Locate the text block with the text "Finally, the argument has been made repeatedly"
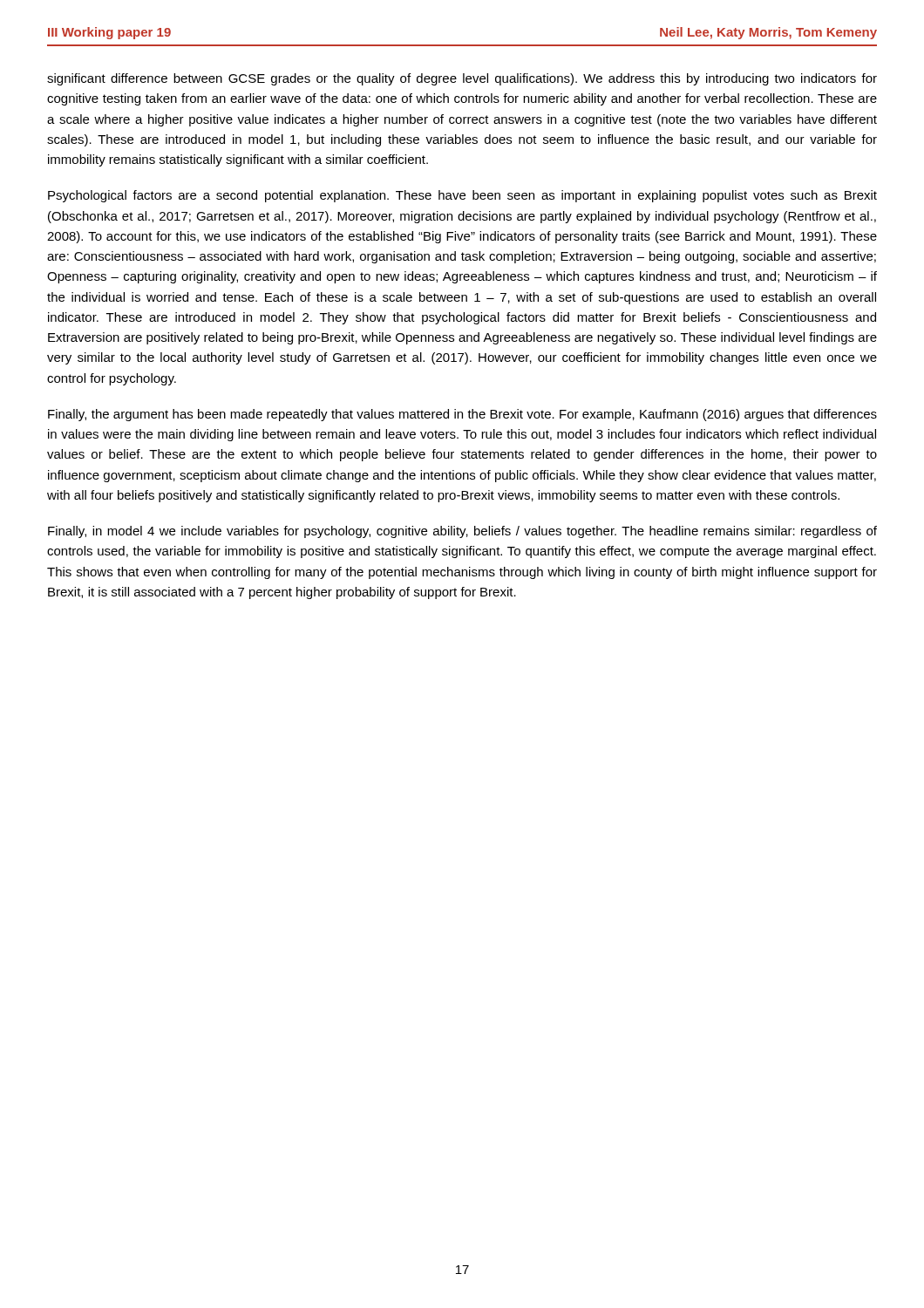 [x=462, y=454]
